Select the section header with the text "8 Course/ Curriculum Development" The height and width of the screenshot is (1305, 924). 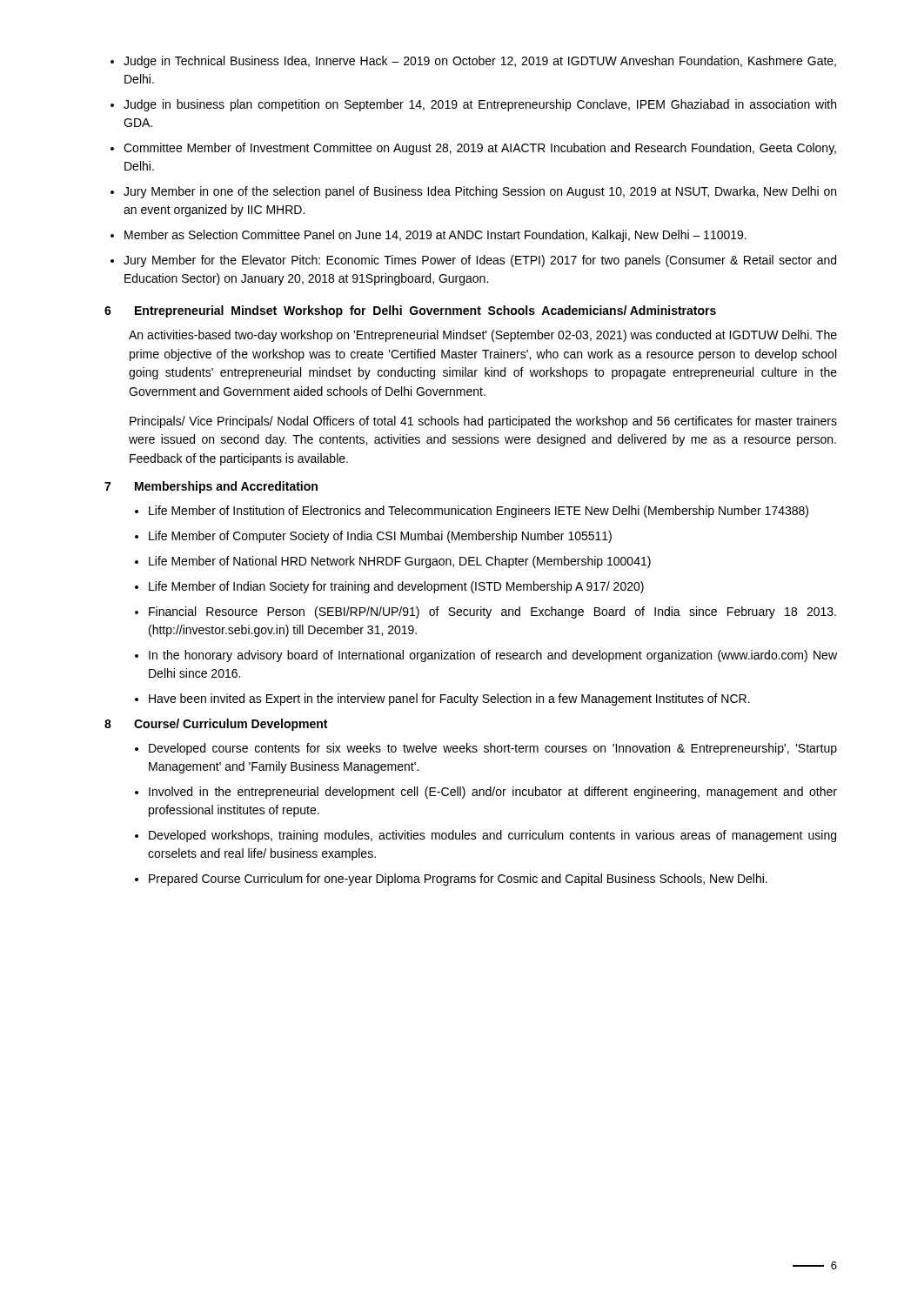(216, 724)
